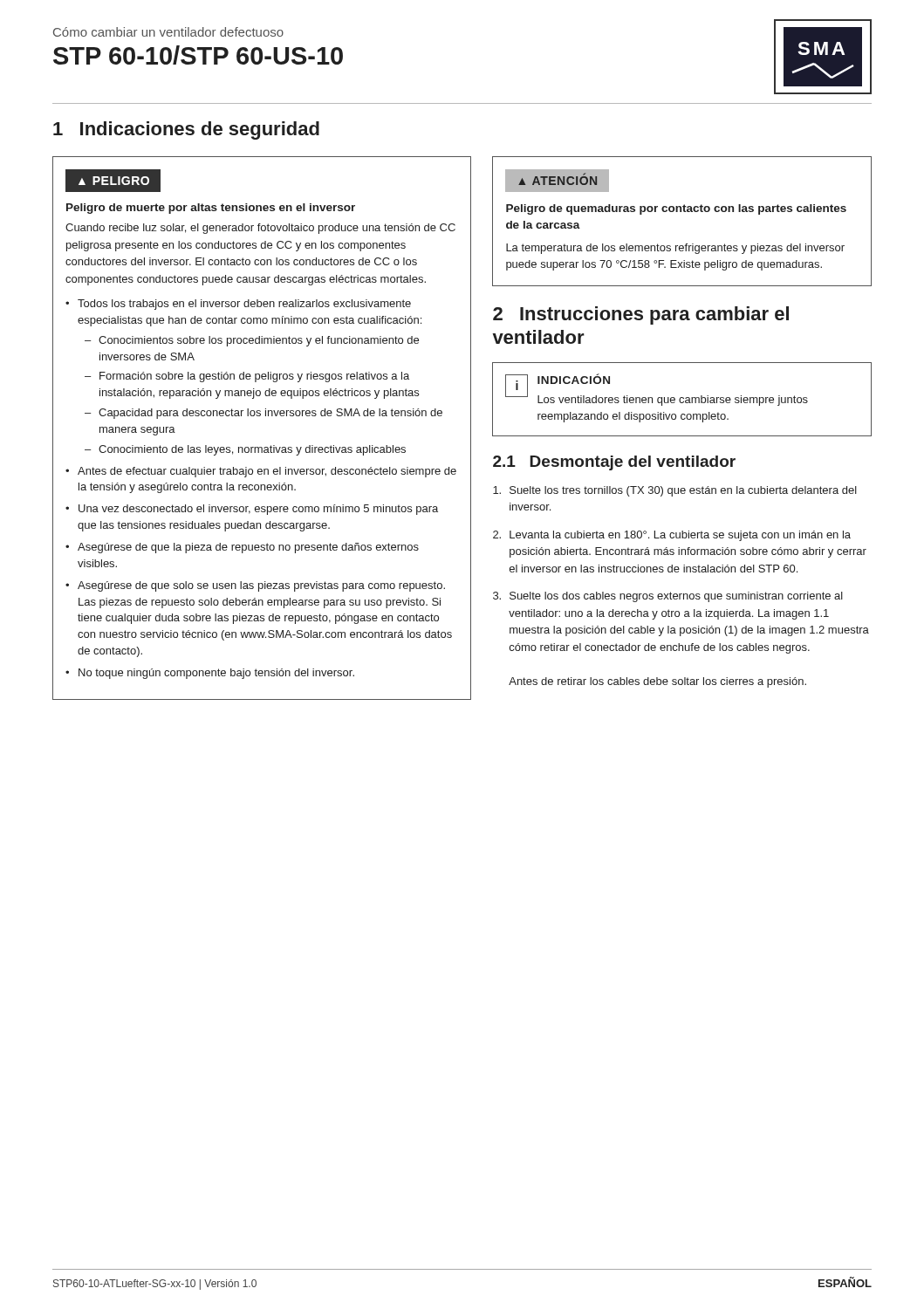Locate the list item containing "Asegúrese de que solo"

[x=265, y=618]
